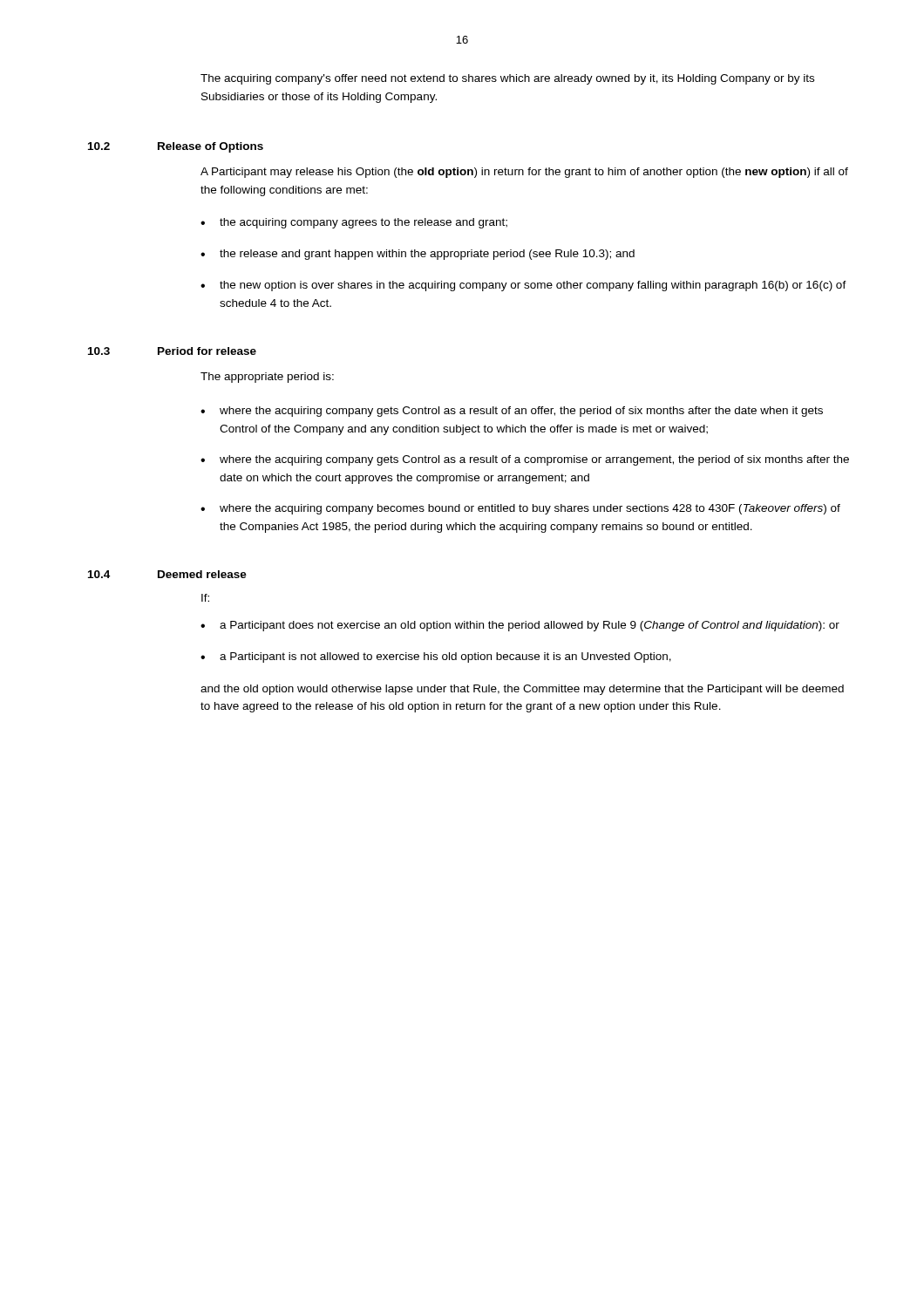The width and height of the screenshot is (924, 1308).
Task: Locate the block of text that opens with "and the old"
Action: coord(522,697)
